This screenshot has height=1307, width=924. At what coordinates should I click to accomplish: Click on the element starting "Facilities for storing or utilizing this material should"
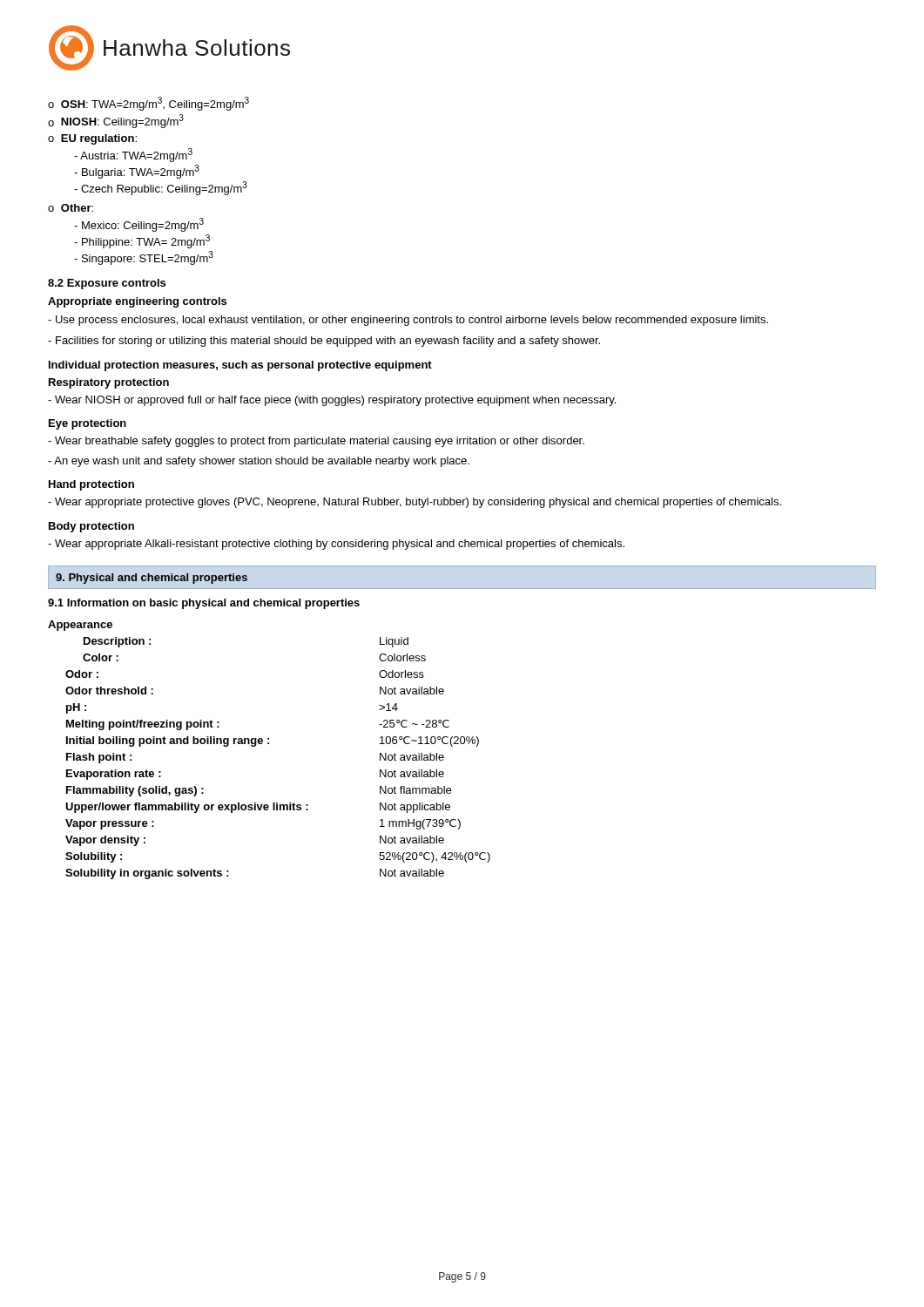[324, 340]
